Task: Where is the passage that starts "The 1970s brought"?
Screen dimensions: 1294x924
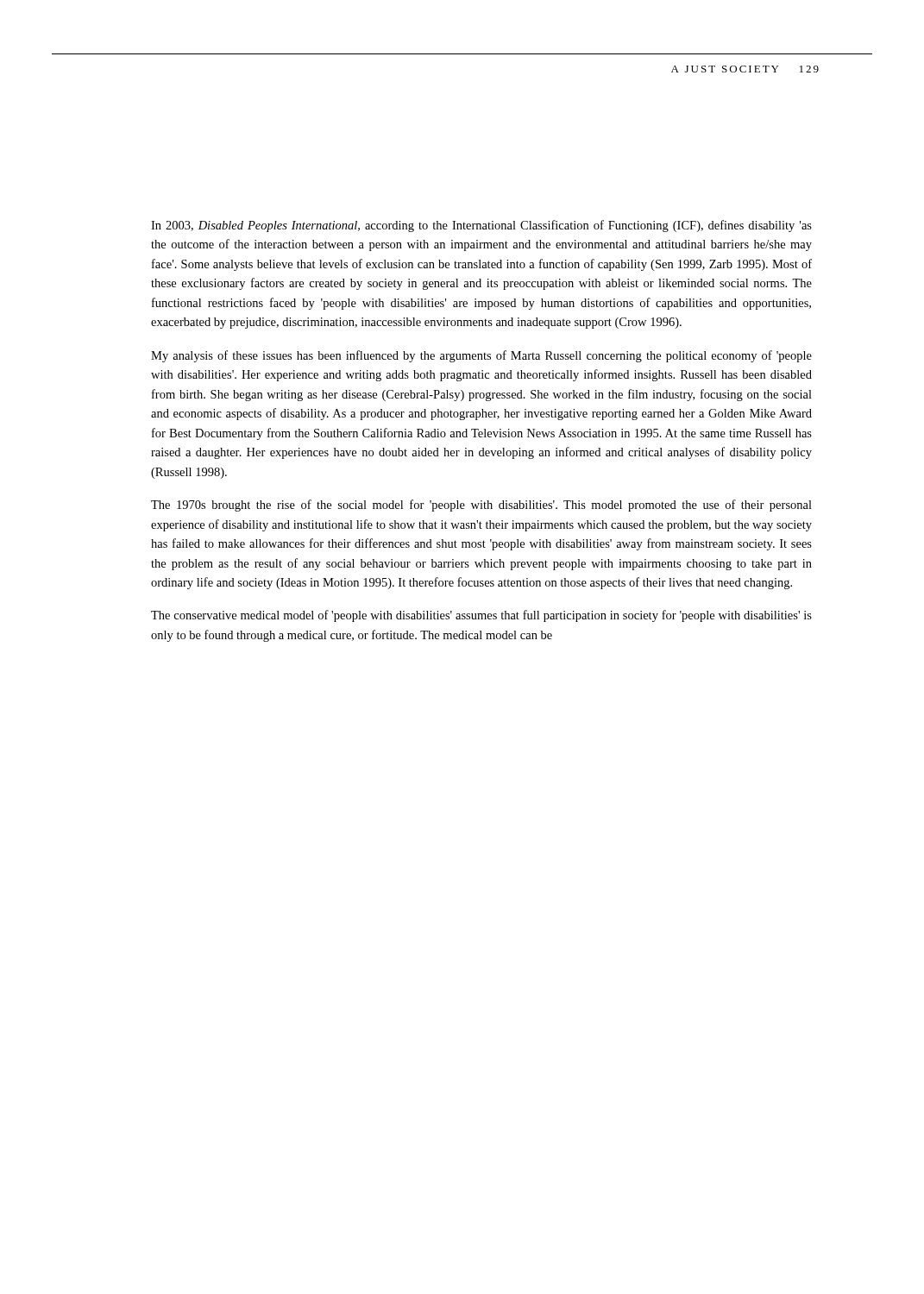Action: pyautogui.click(x=481, y=544)
